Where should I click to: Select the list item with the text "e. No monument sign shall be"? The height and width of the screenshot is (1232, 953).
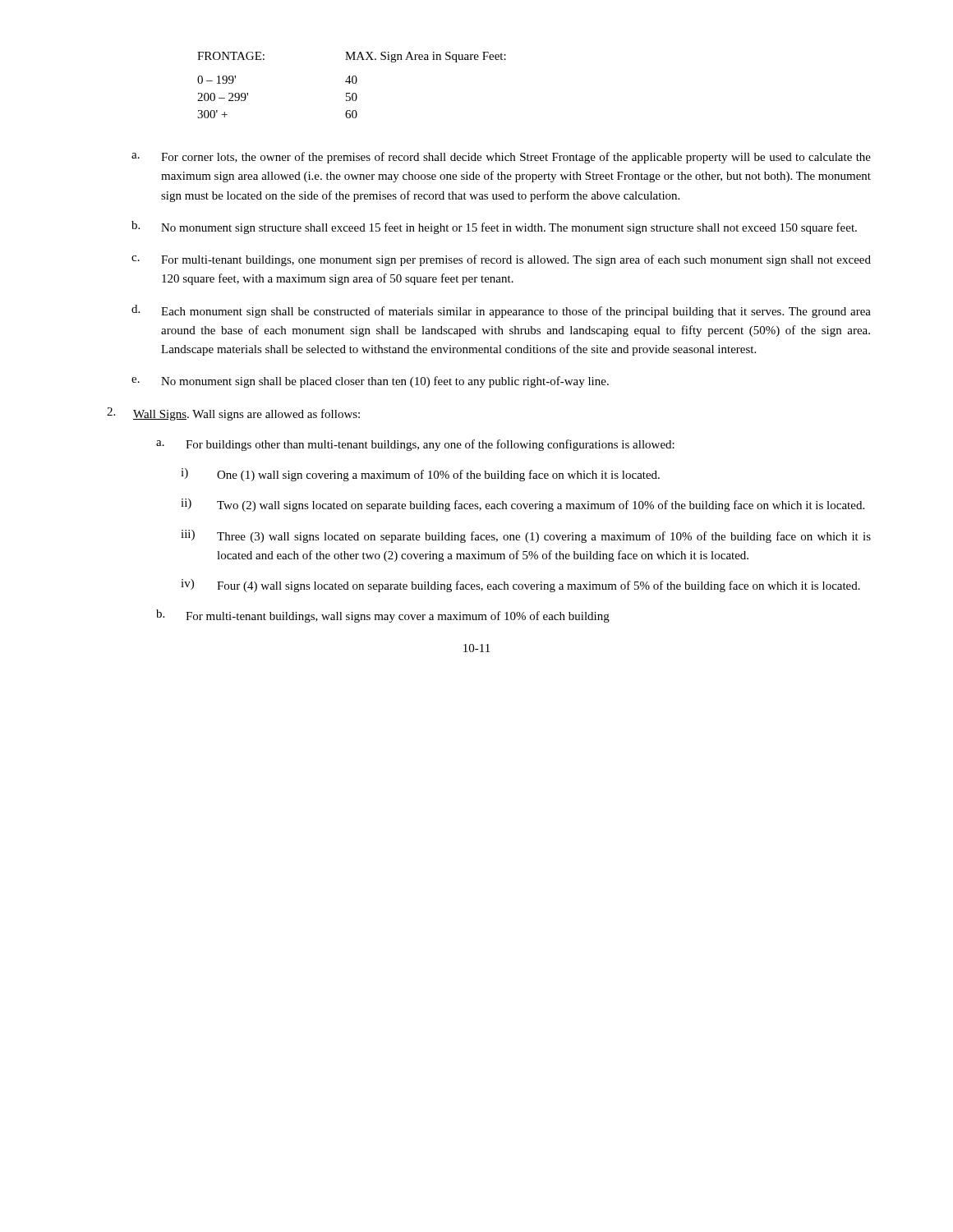(501, 382)
